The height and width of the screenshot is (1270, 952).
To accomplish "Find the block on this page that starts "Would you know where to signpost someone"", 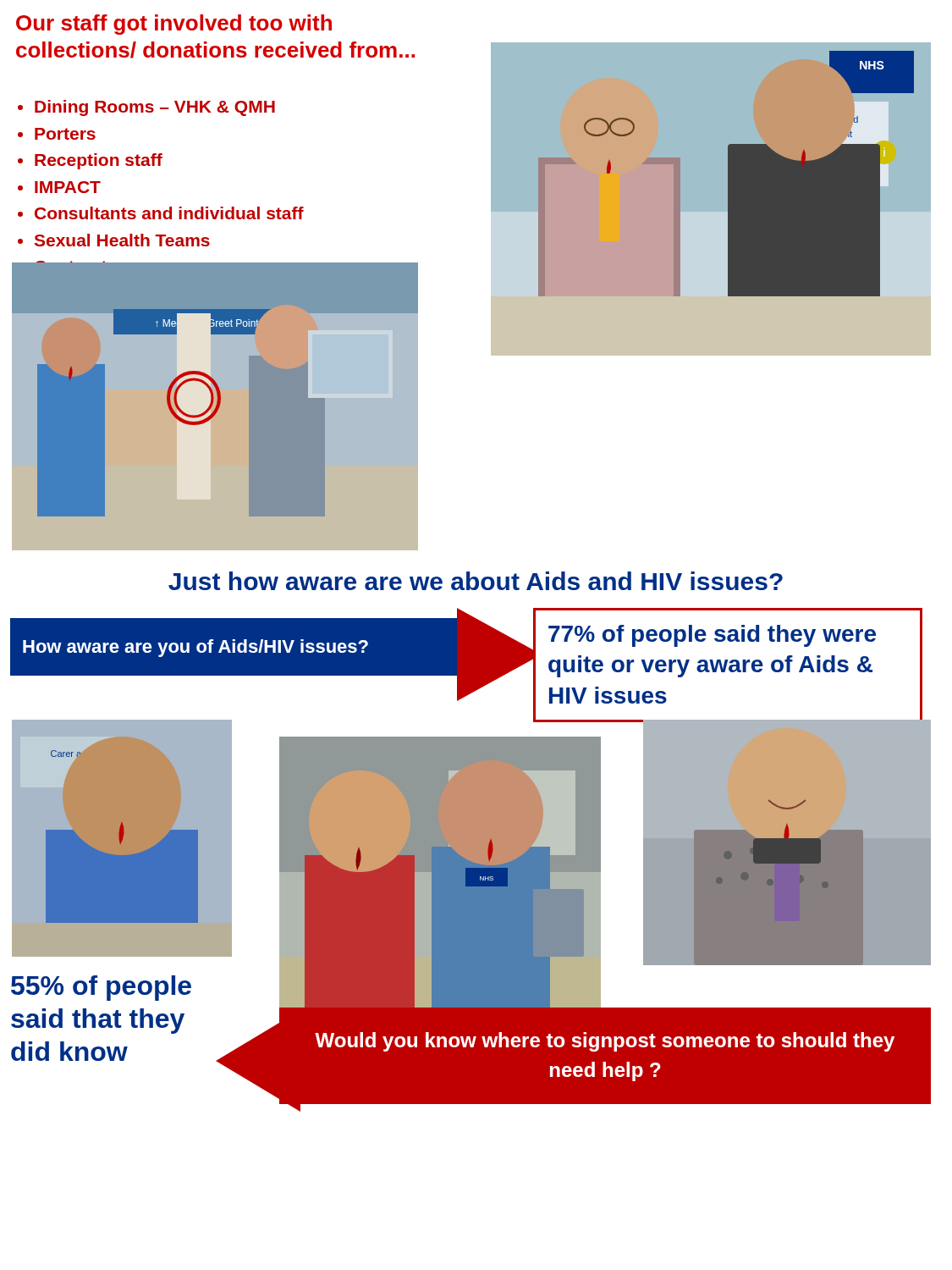I will click(605, 1055).
